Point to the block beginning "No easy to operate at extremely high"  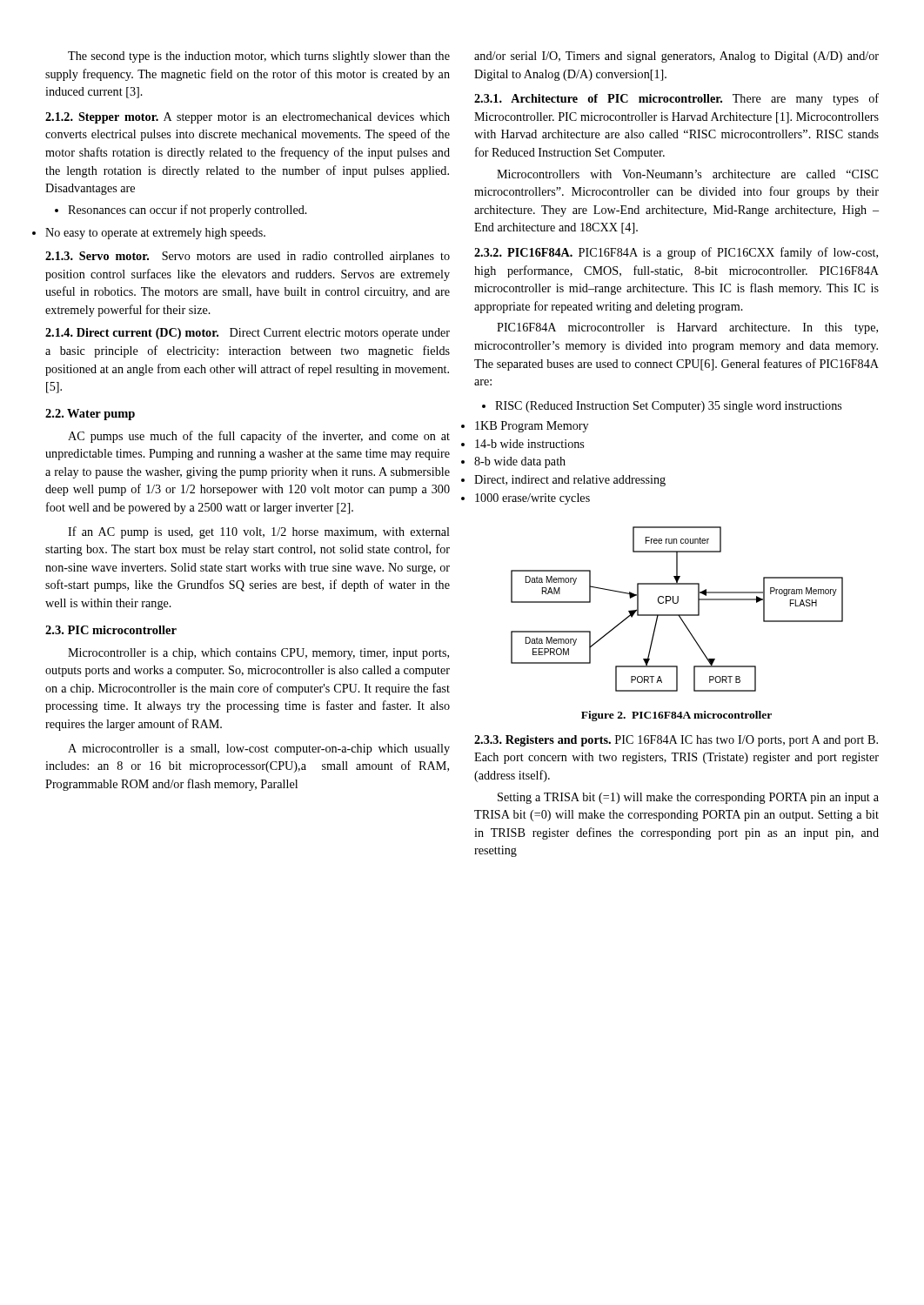point(248,233)
